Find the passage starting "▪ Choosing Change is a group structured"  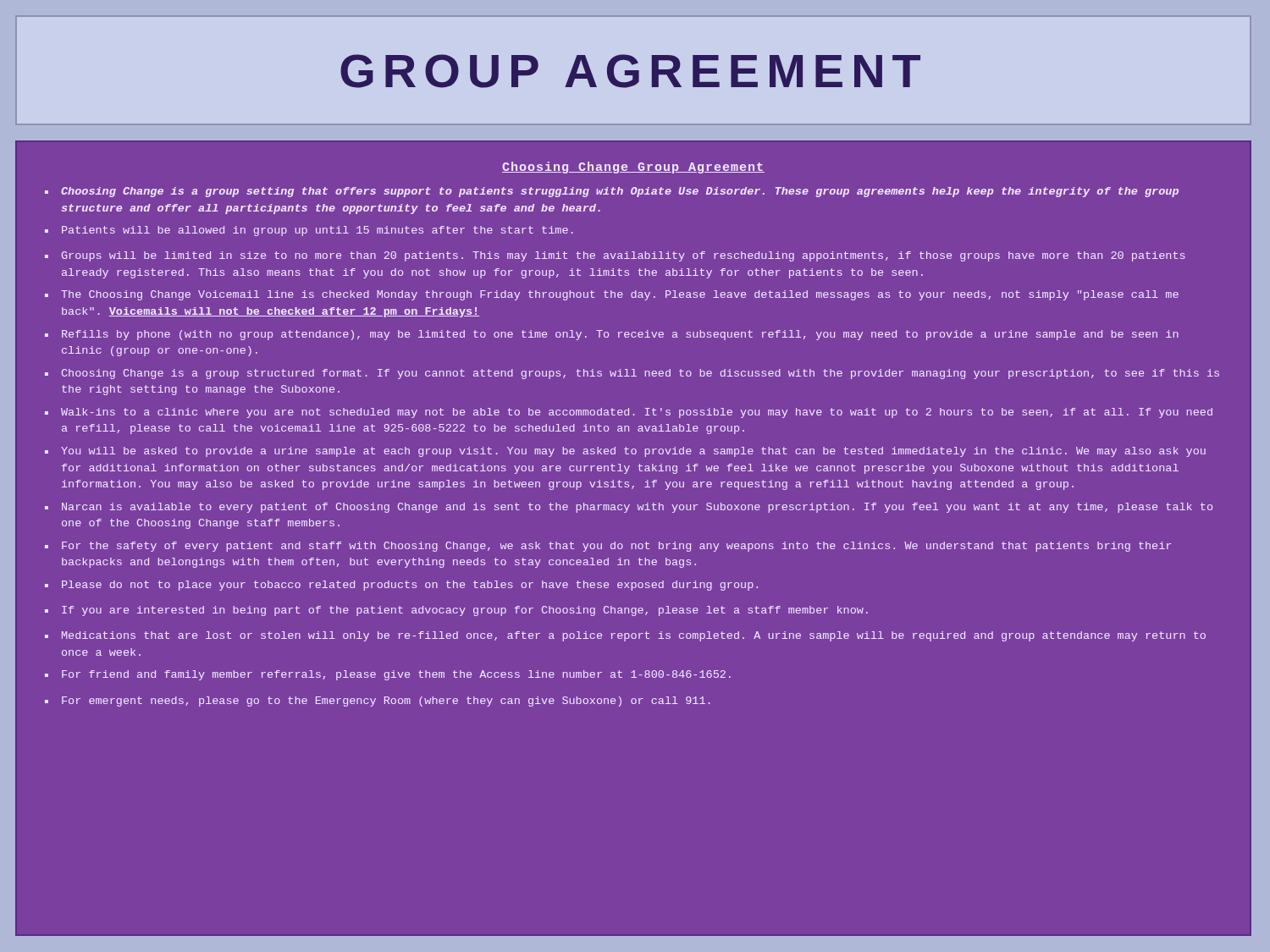point(633,382)
